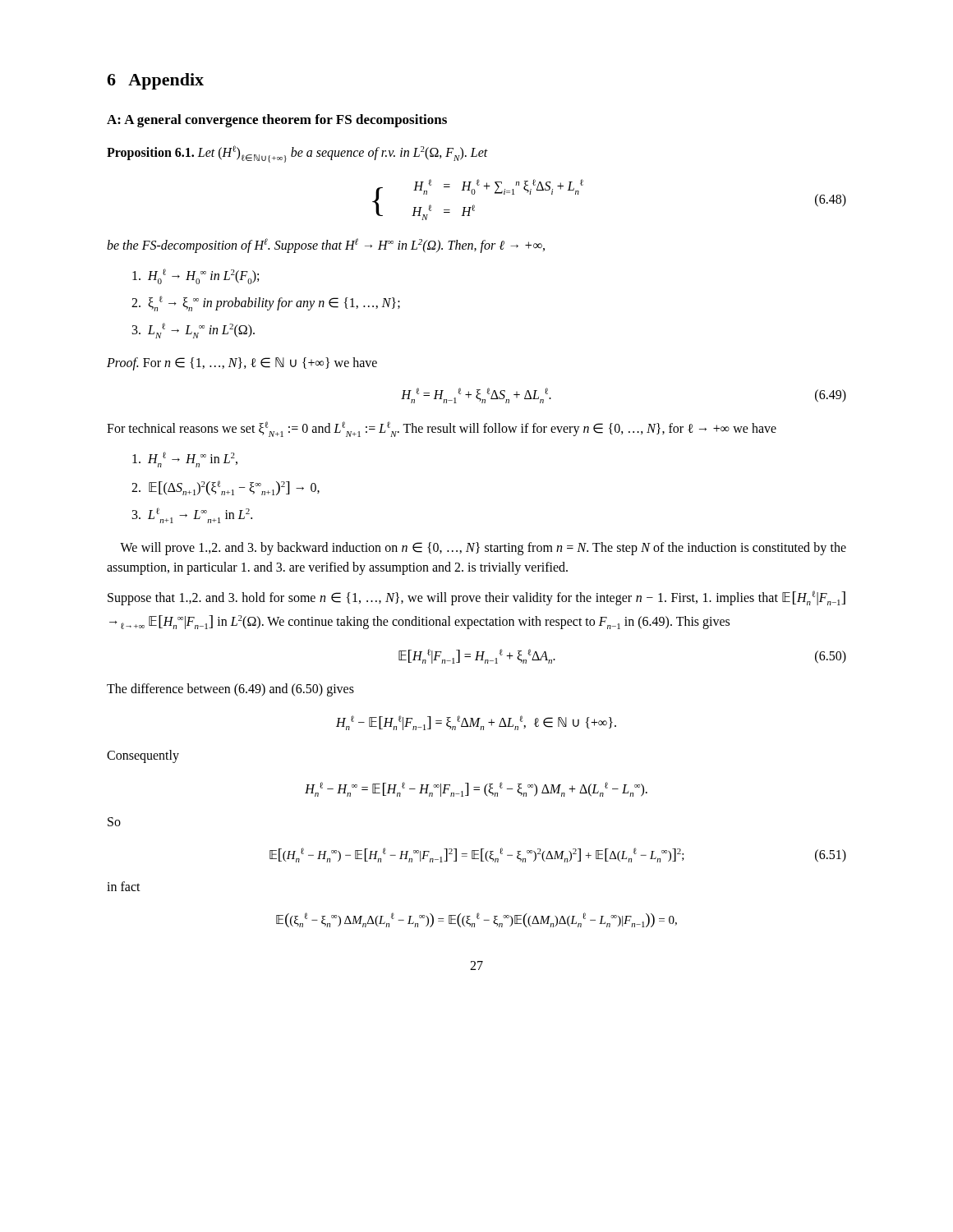Where is the formula that starts "𝔼[(Hnℓ − Hn∞) − 𝔼[Hnℓ"?
The height and width of the screenshot is (1232, 953).
(476, 855)
